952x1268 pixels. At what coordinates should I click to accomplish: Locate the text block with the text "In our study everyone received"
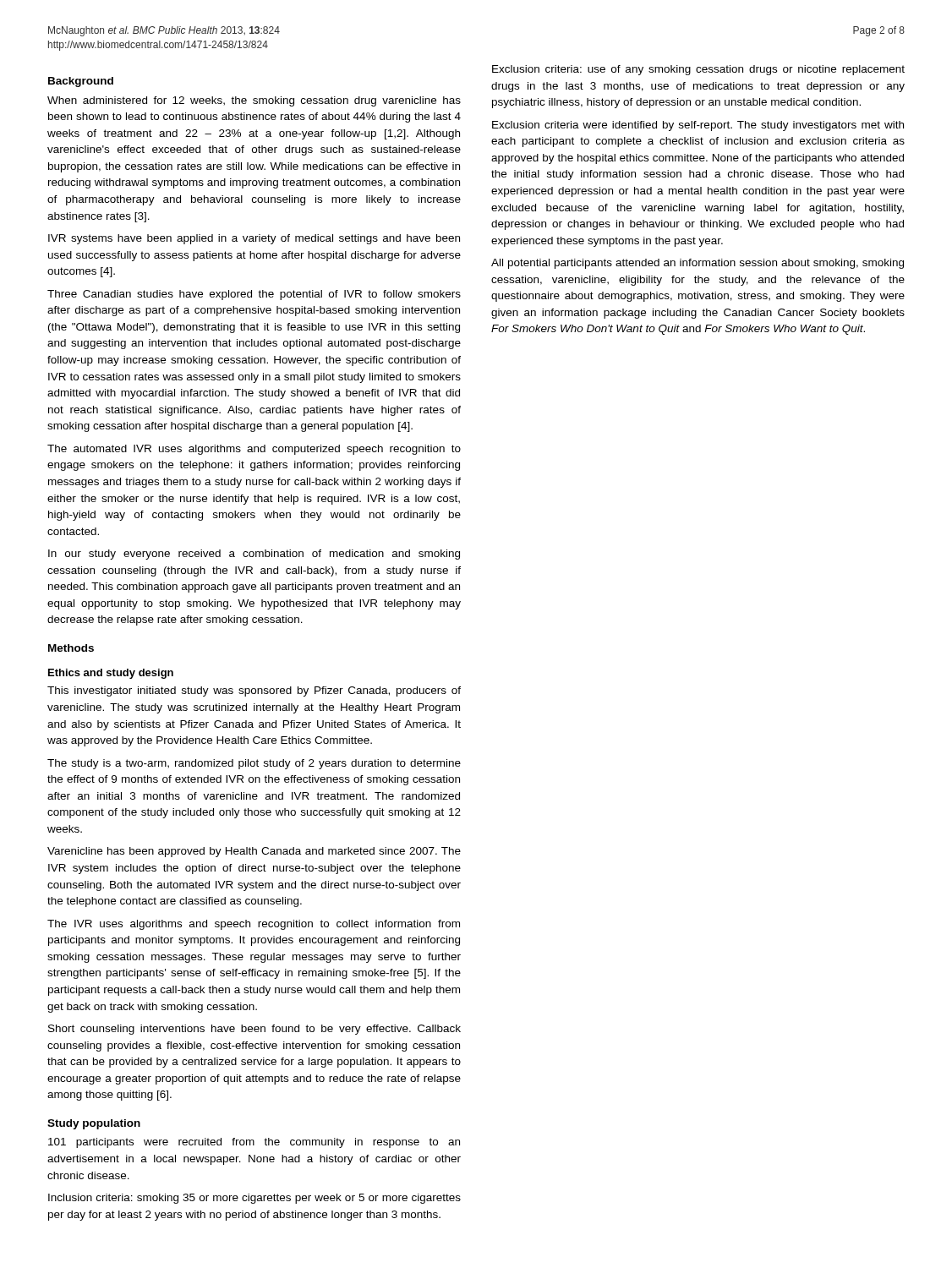pos(254,587)
